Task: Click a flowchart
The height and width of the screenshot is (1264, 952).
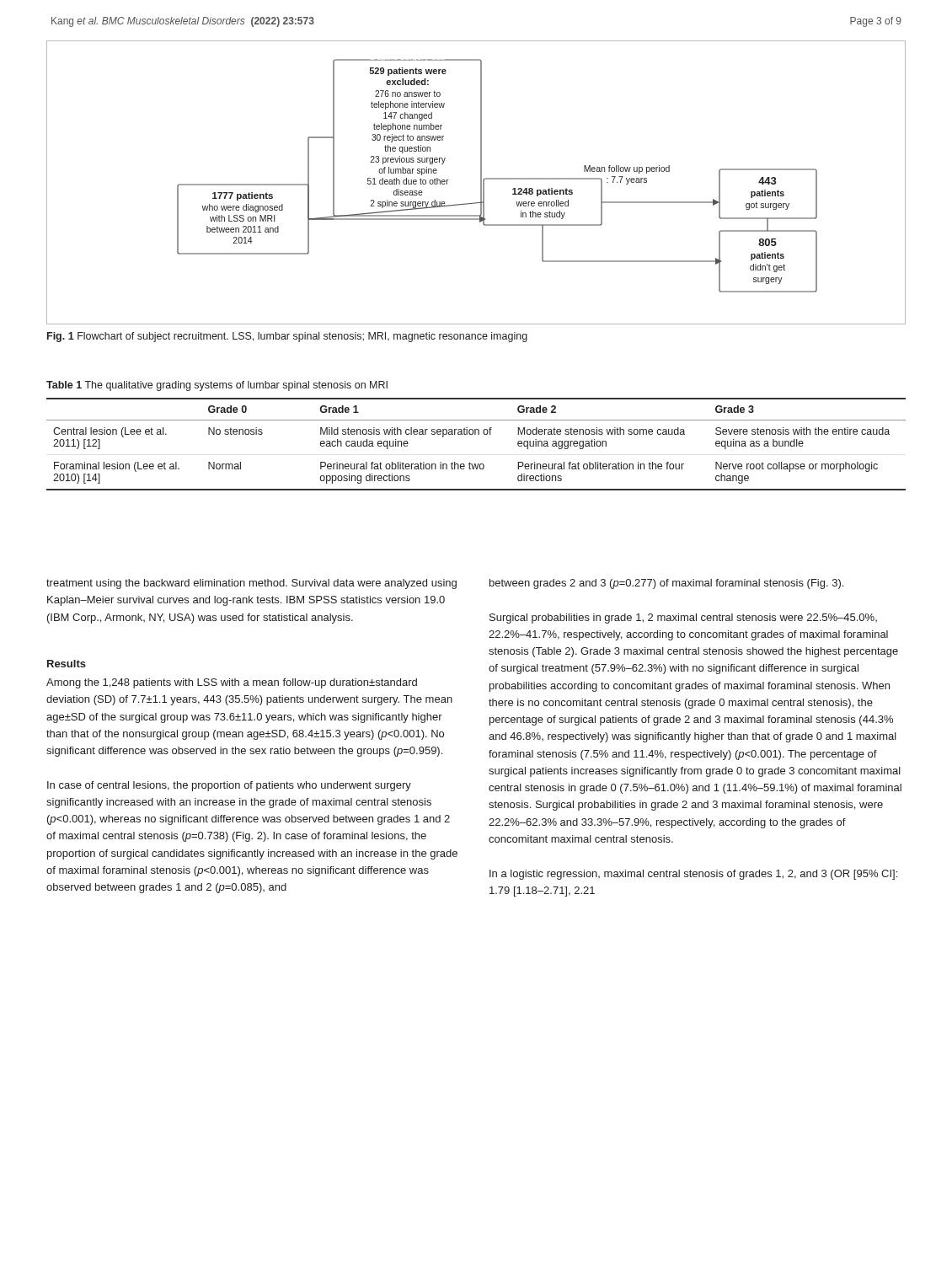Action: tap(476, 182)
